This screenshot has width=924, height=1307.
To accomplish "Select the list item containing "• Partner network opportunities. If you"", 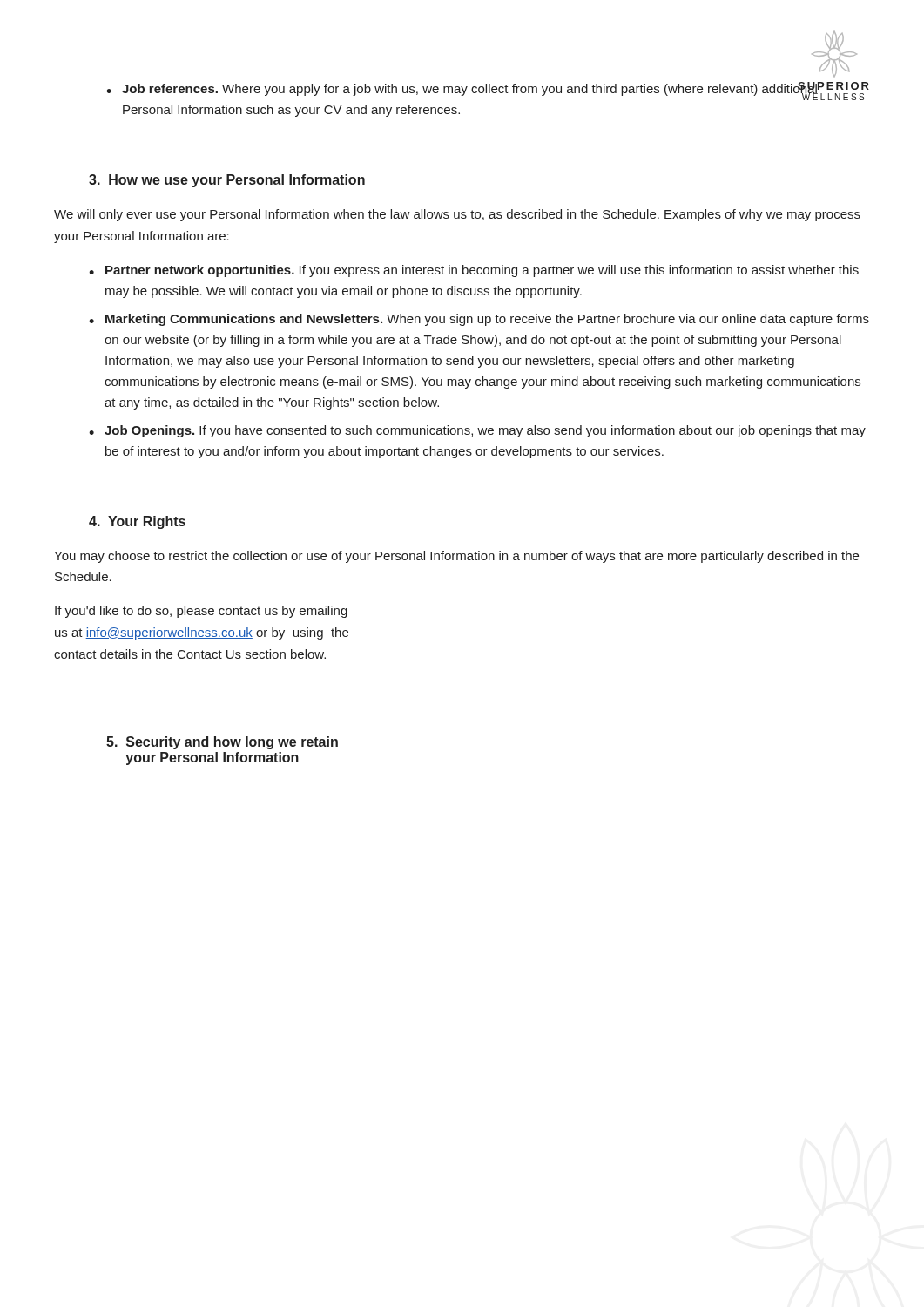I will pyautogui.click(x=479, y=280).
